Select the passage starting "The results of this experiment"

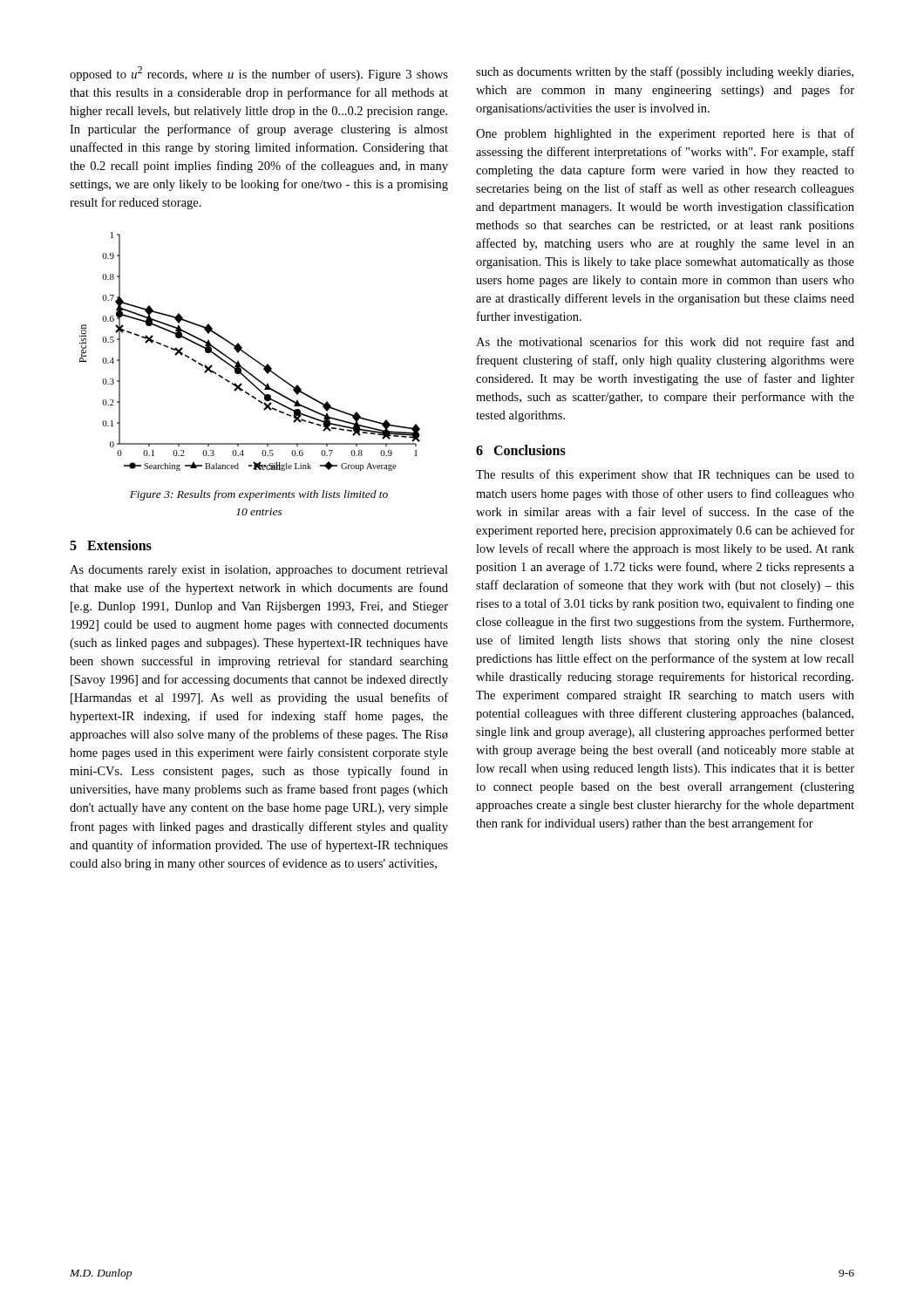pyautogui.click(x=665, y=649)
